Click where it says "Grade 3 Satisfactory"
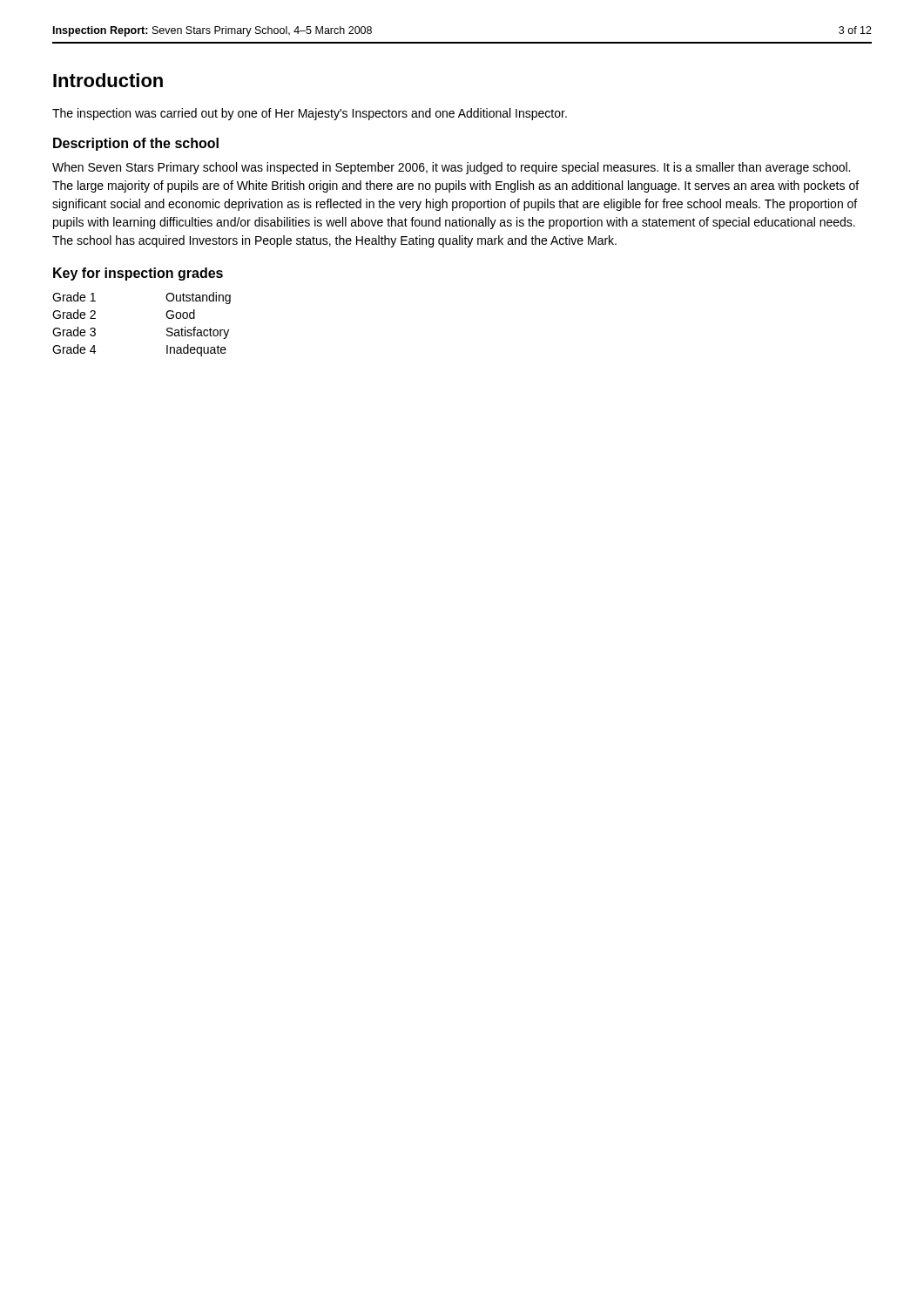Viewport: 924px width, 1307px height. pos(70,332)
